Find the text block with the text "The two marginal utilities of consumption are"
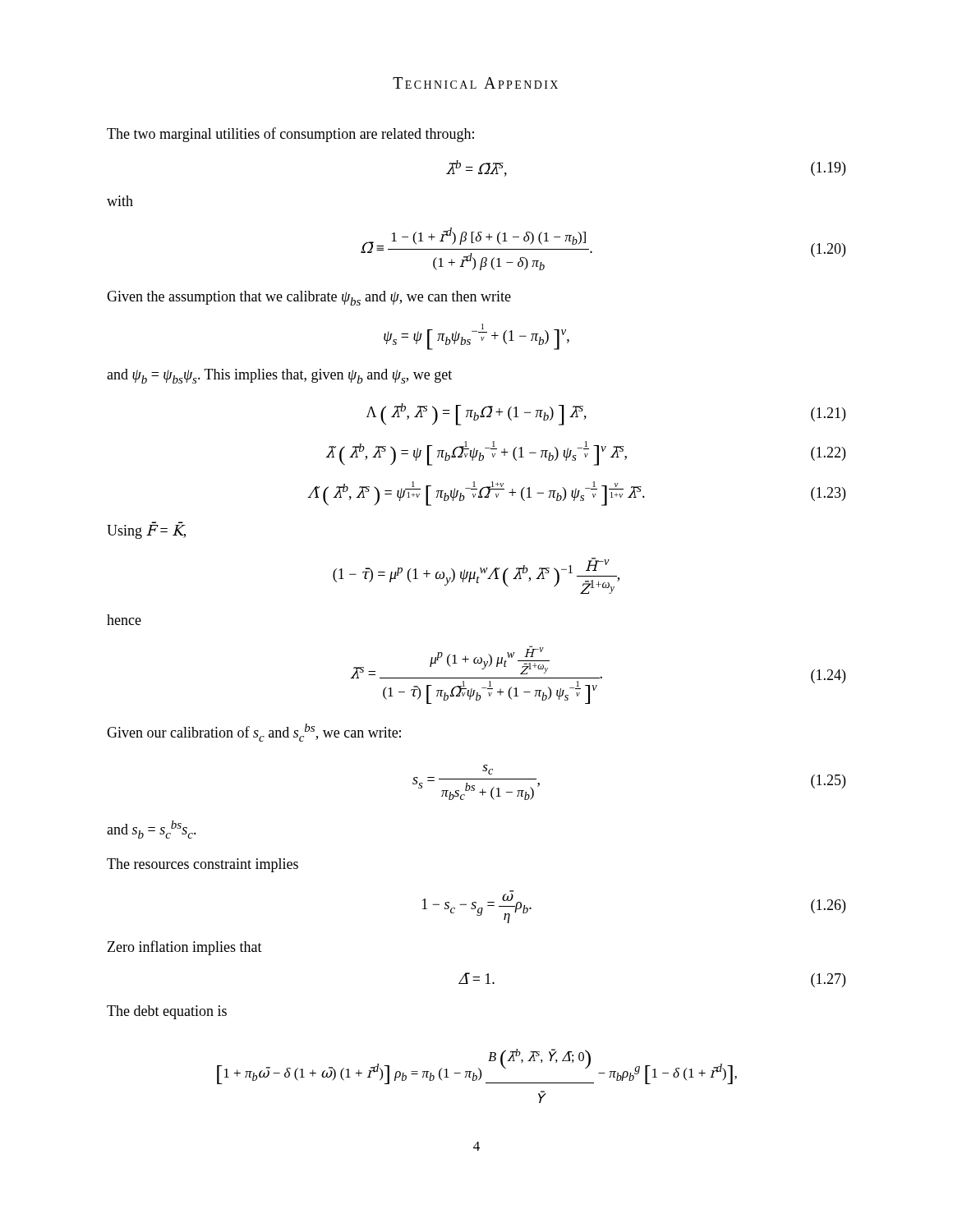Image resolution: width=953 pixels, height=1232 pixels. pyautogui.click(x=291, y=134)
